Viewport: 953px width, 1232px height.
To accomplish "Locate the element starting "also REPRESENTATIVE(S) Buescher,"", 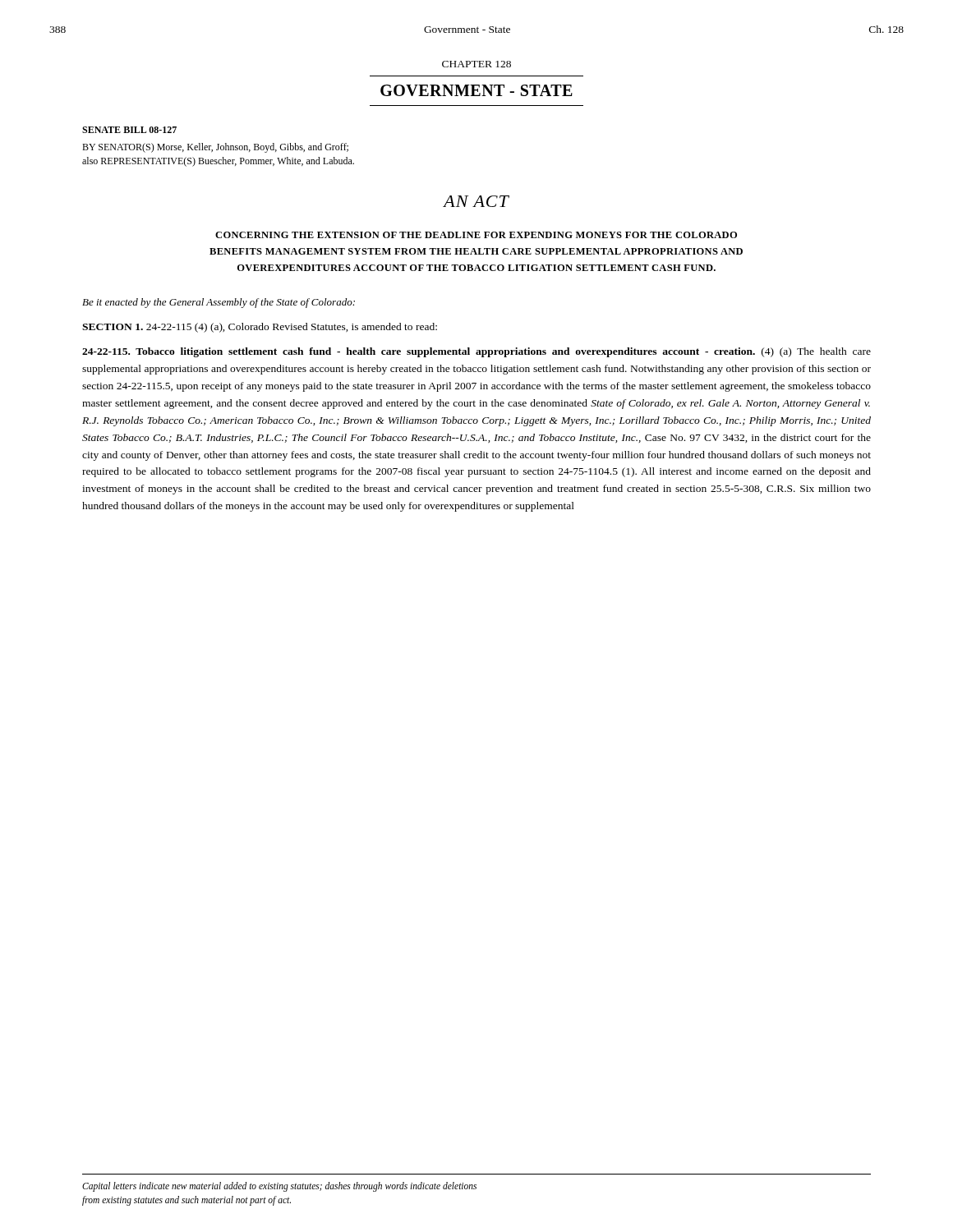I will click(218, 161).
